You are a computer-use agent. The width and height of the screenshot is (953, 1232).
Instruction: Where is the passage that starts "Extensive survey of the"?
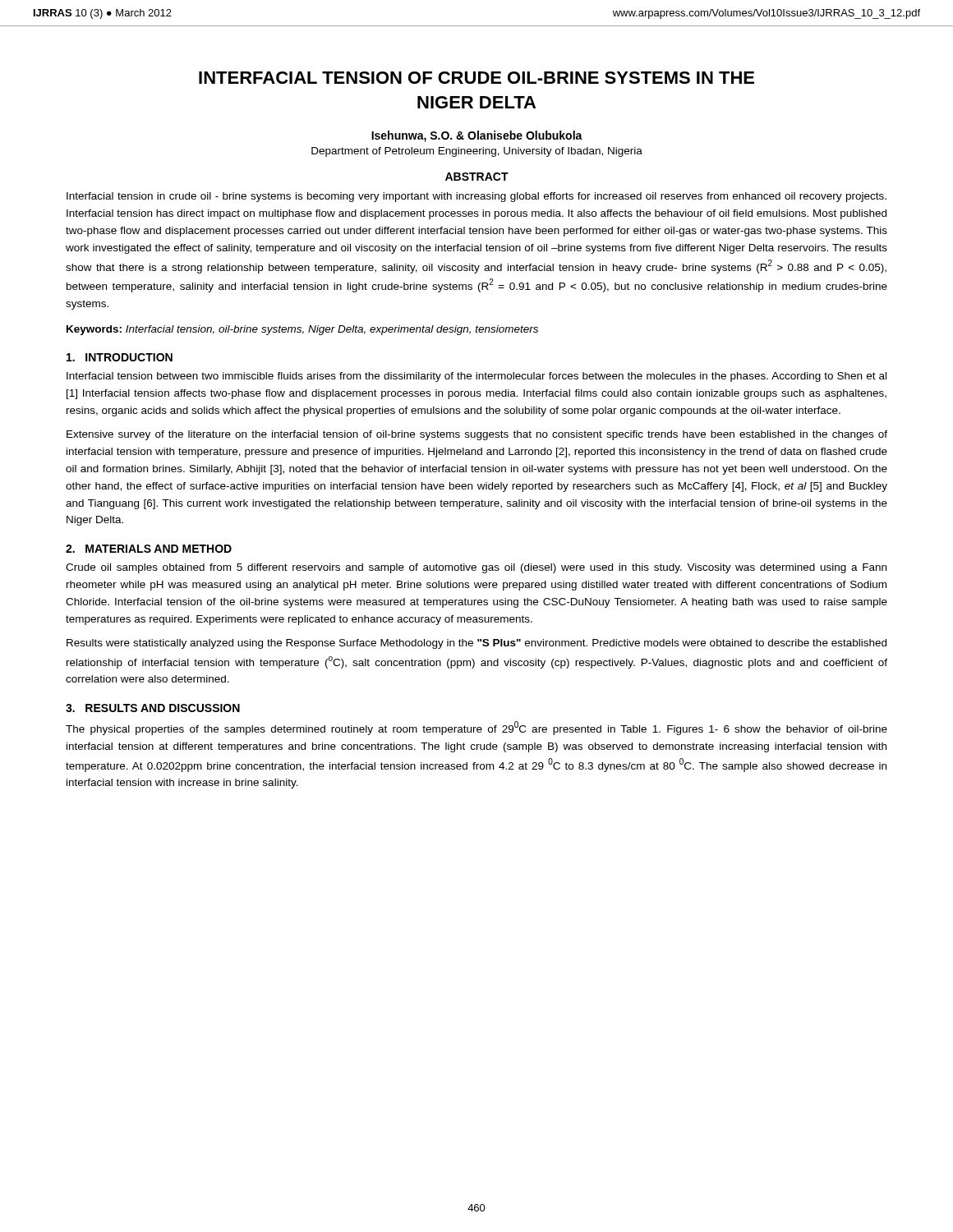tap(476, 477)
